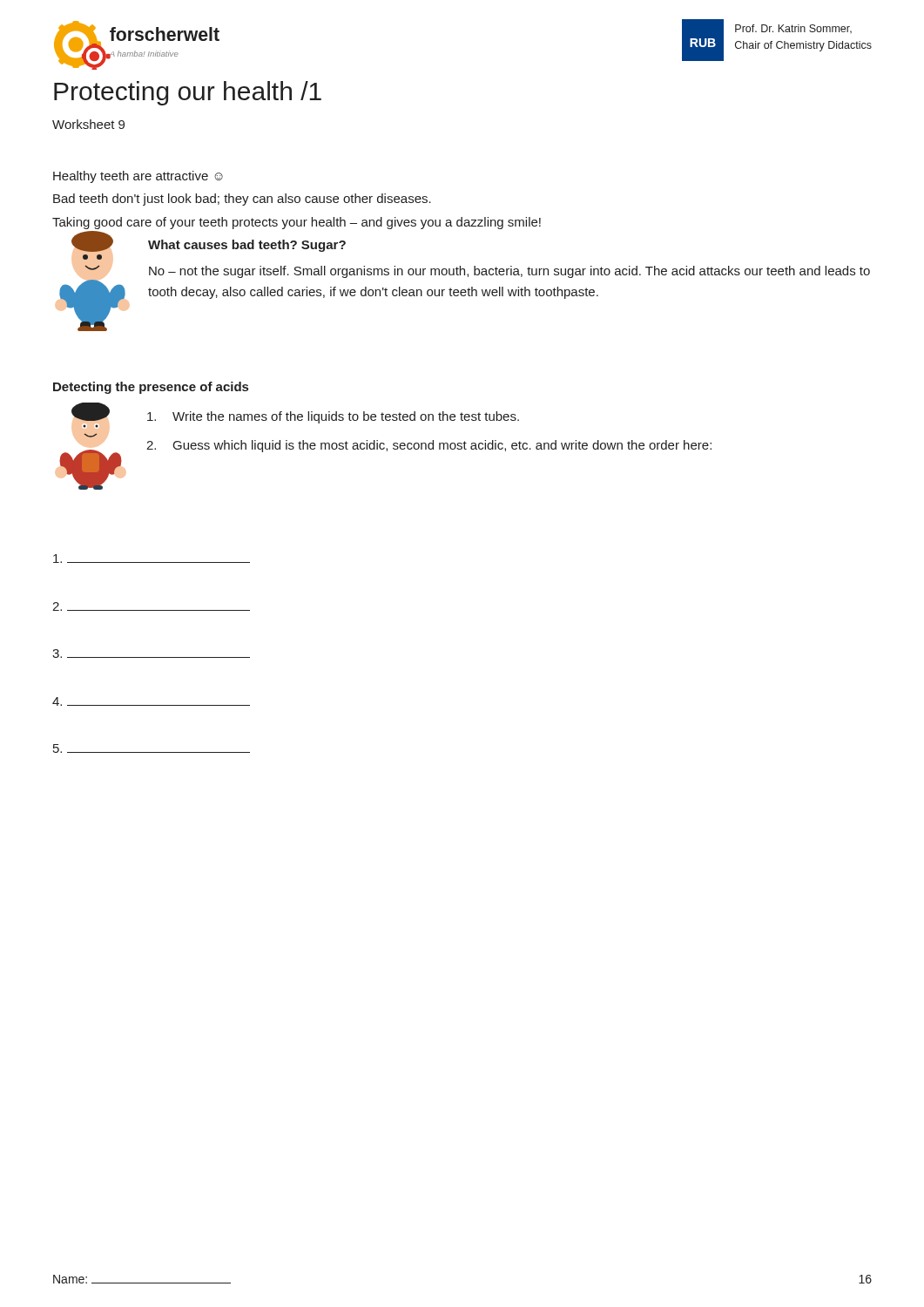Locate the text block that reads "What causes bad teeth? Sugar? No – not"
This screenshot has height=1307, width=924.
click(x=510, y=268)
